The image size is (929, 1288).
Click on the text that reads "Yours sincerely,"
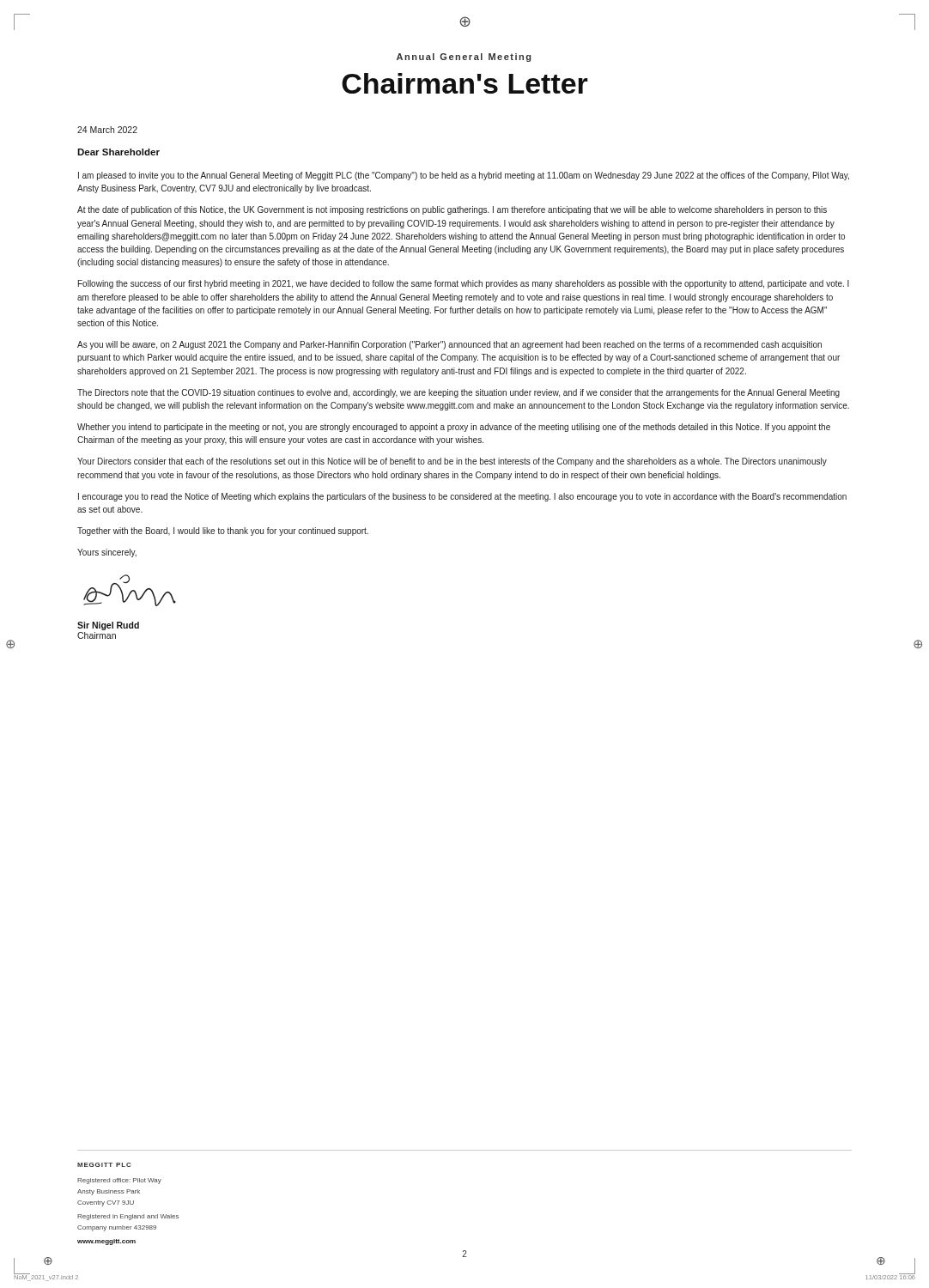107,553
